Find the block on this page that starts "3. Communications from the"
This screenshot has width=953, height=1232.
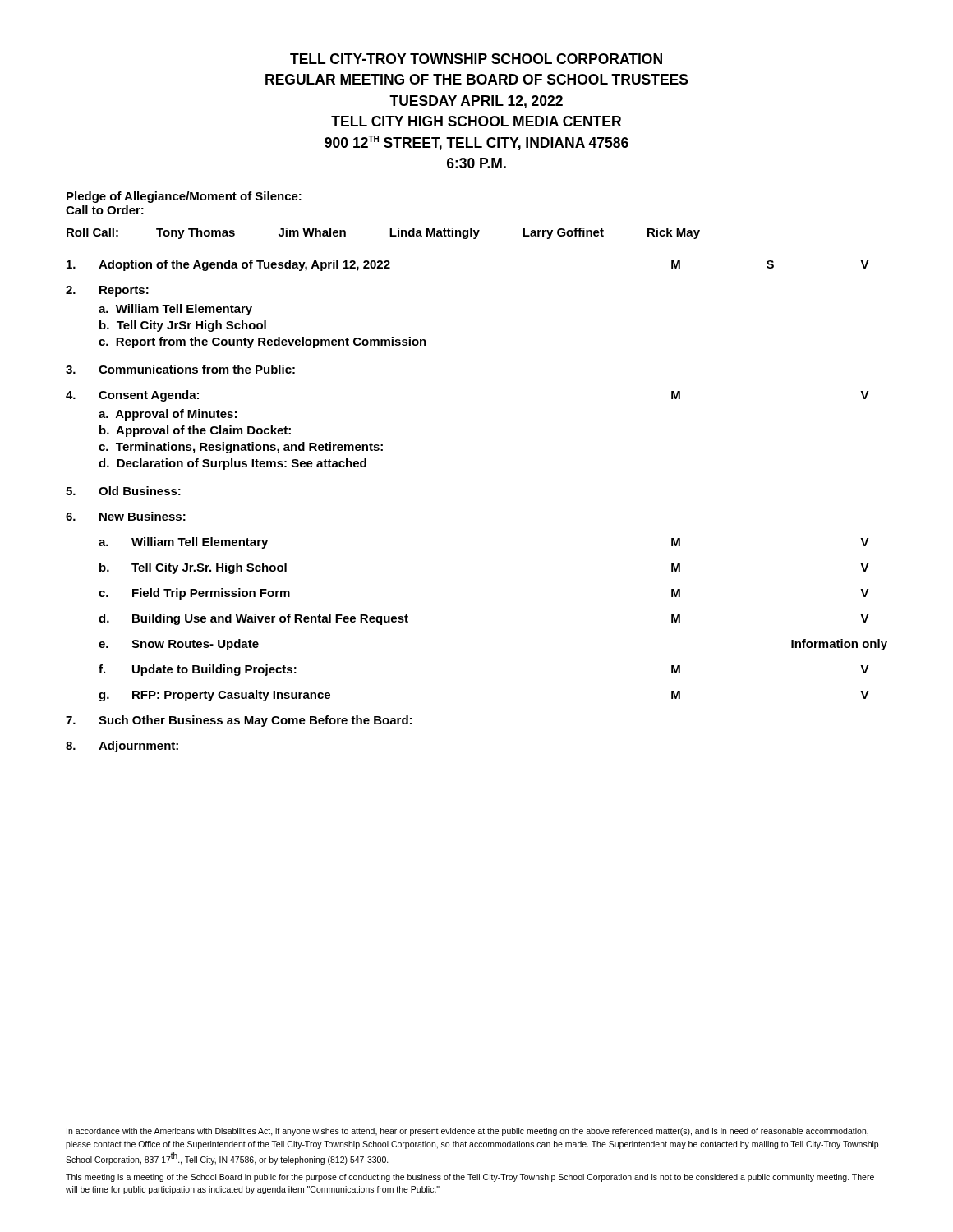point(180,369)
